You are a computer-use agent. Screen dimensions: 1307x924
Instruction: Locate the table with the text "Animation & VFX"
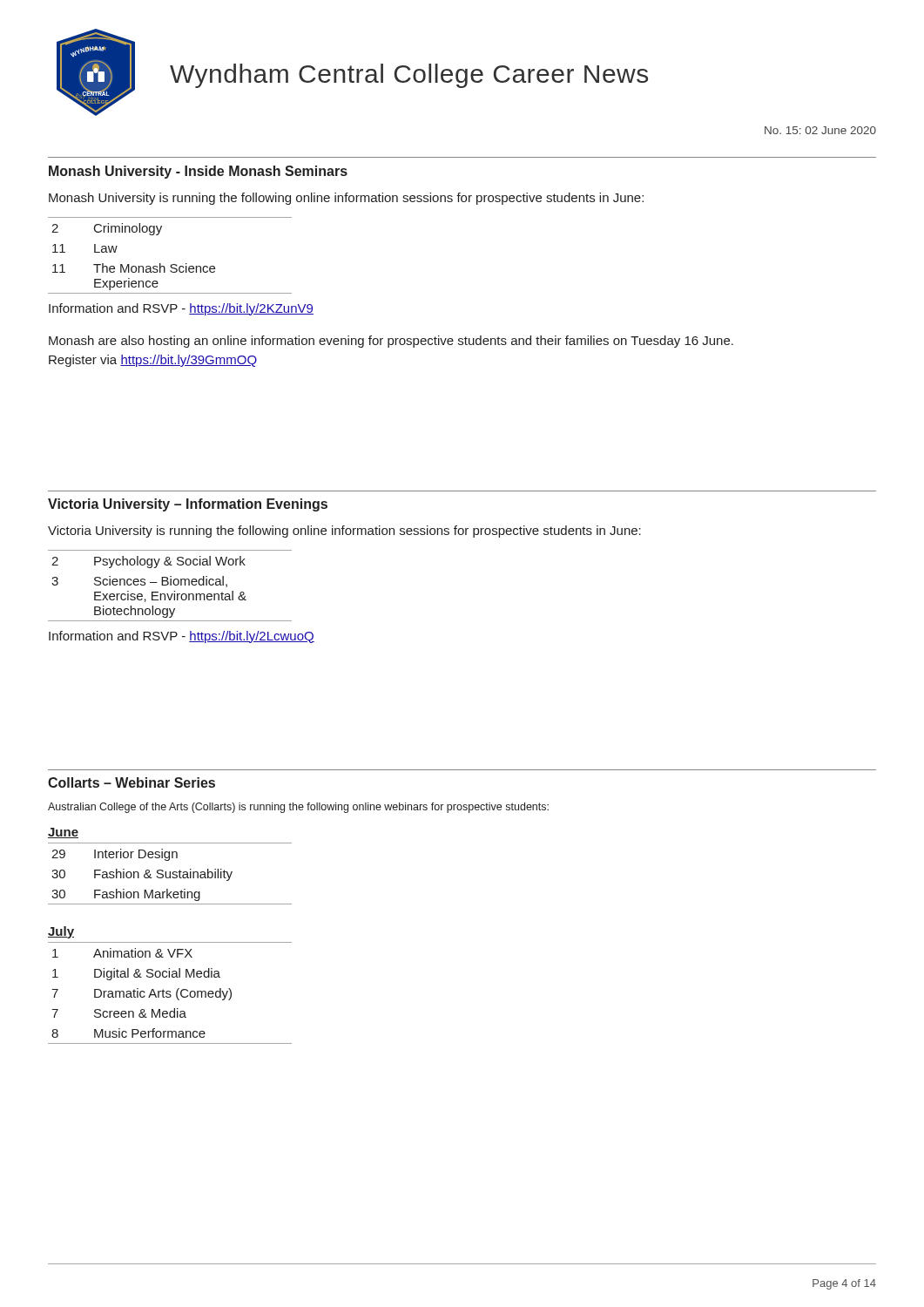[x=462, y=992]
